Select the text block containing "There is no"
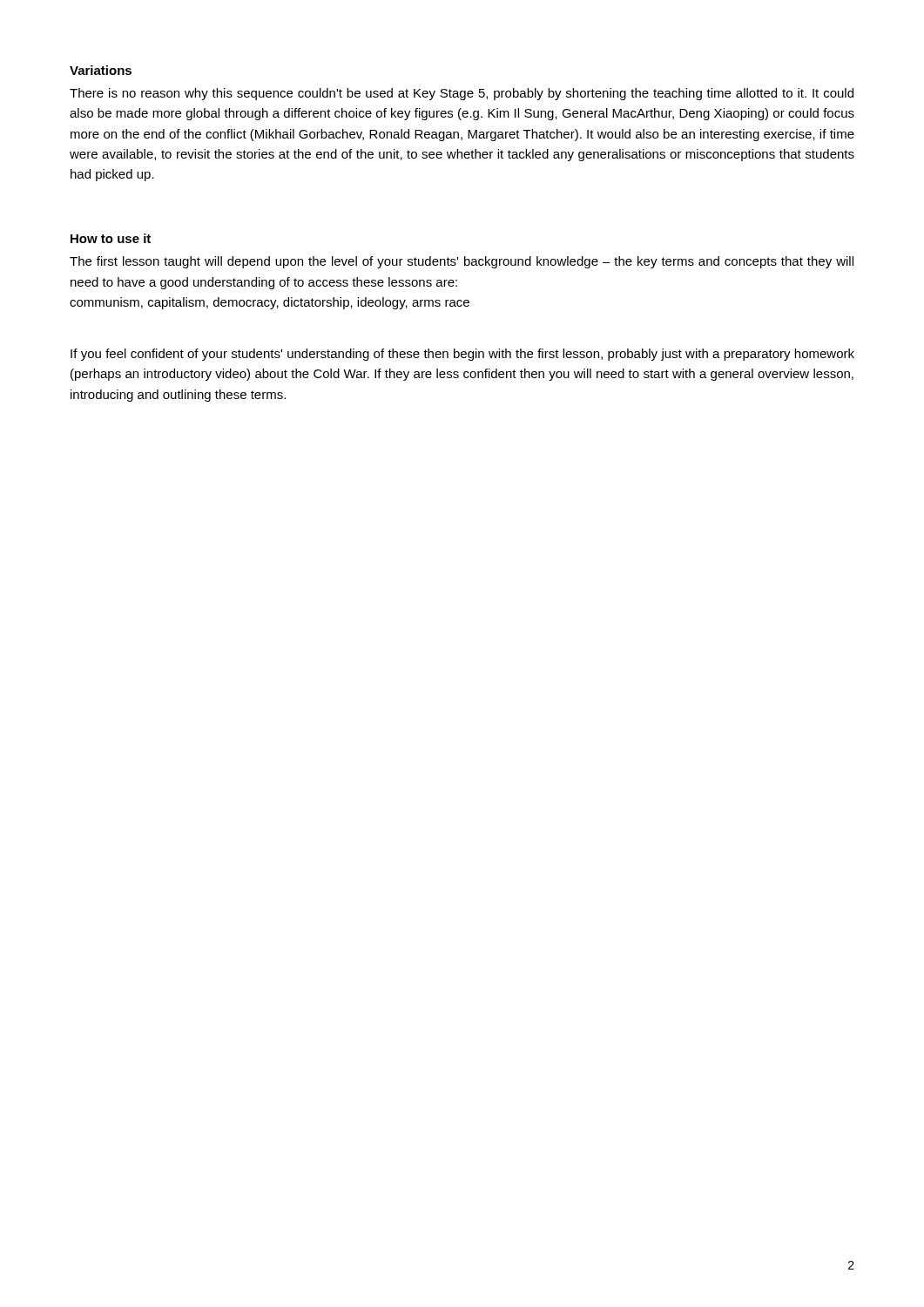924x1307 pixels. pos(462,133)
